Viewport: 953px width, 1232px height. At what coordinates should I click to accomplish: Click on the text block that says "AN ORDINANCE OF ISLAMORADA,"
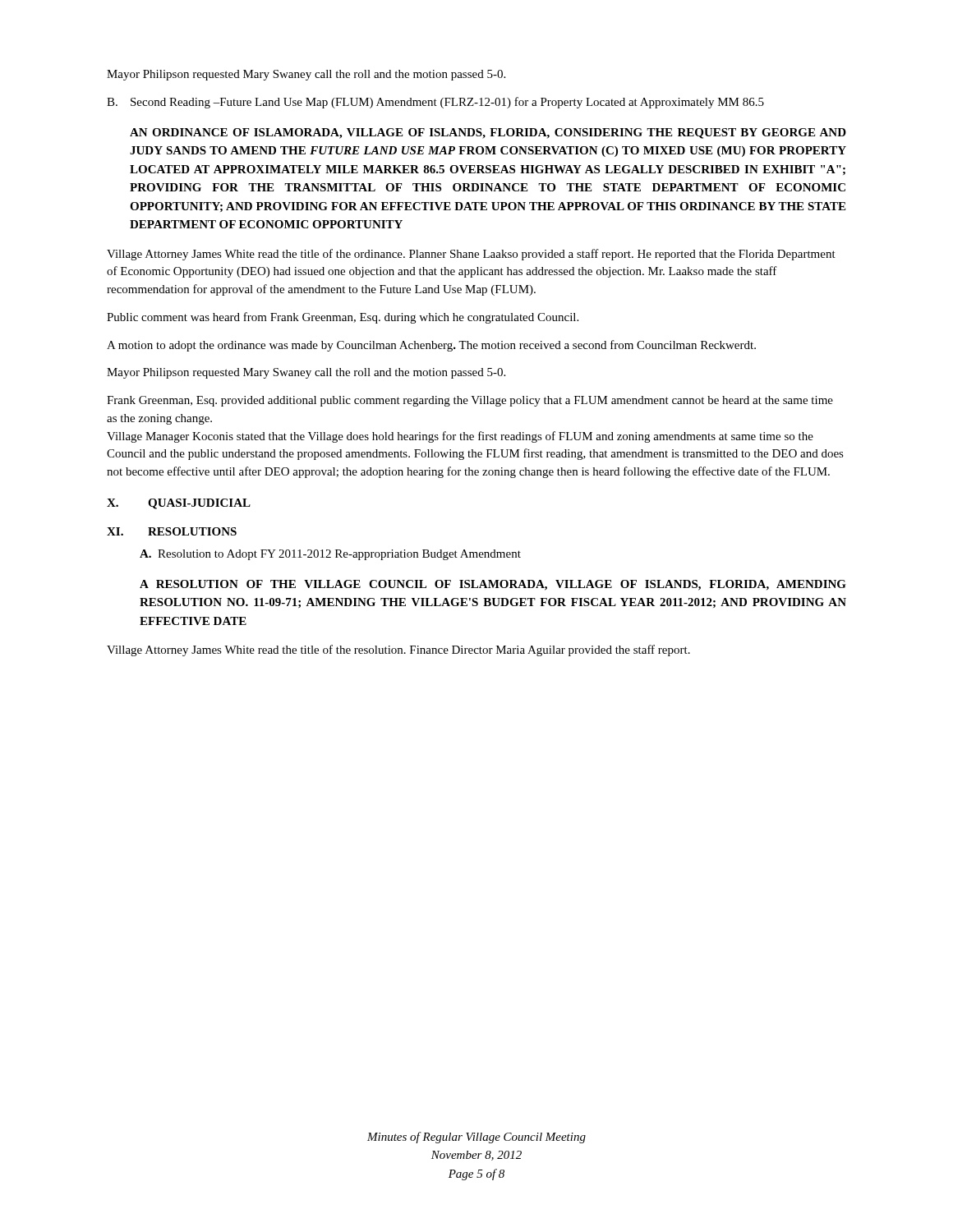488,178
